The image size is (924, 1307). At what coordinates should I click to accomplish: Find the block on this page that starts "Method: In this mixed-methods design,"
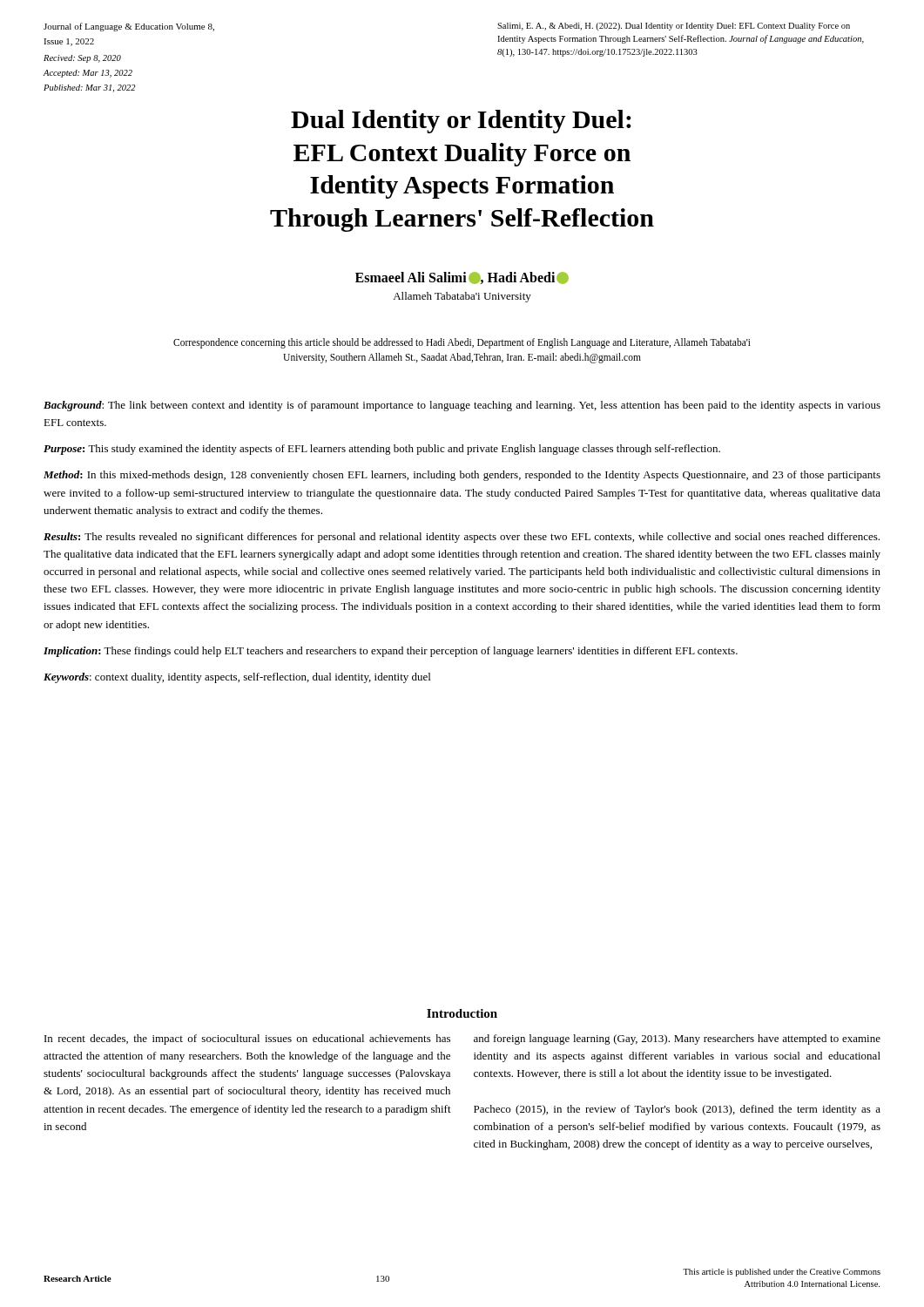[462, 492]
